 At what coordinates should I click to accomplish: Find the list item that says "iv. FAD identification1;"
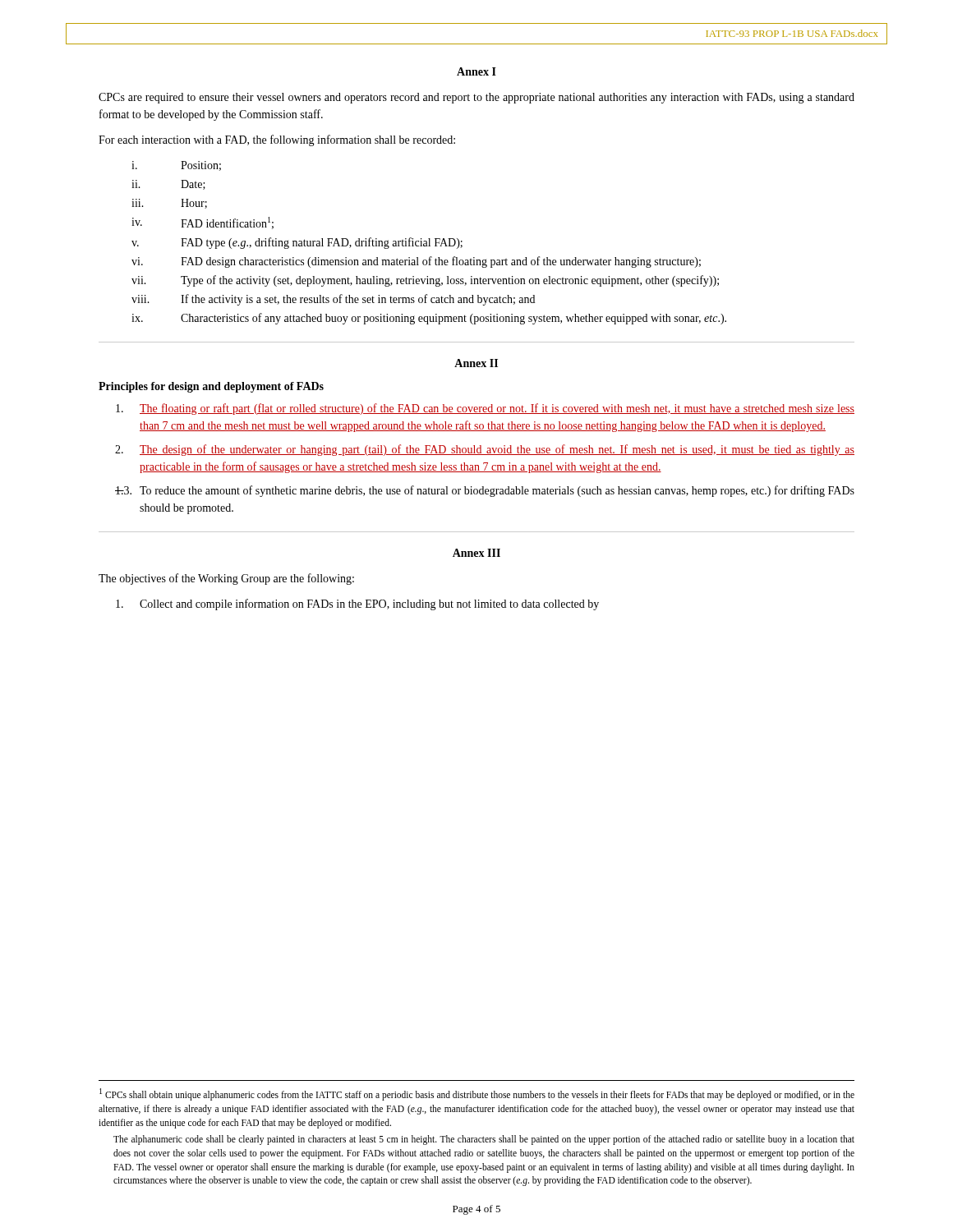tap(203, 223)
